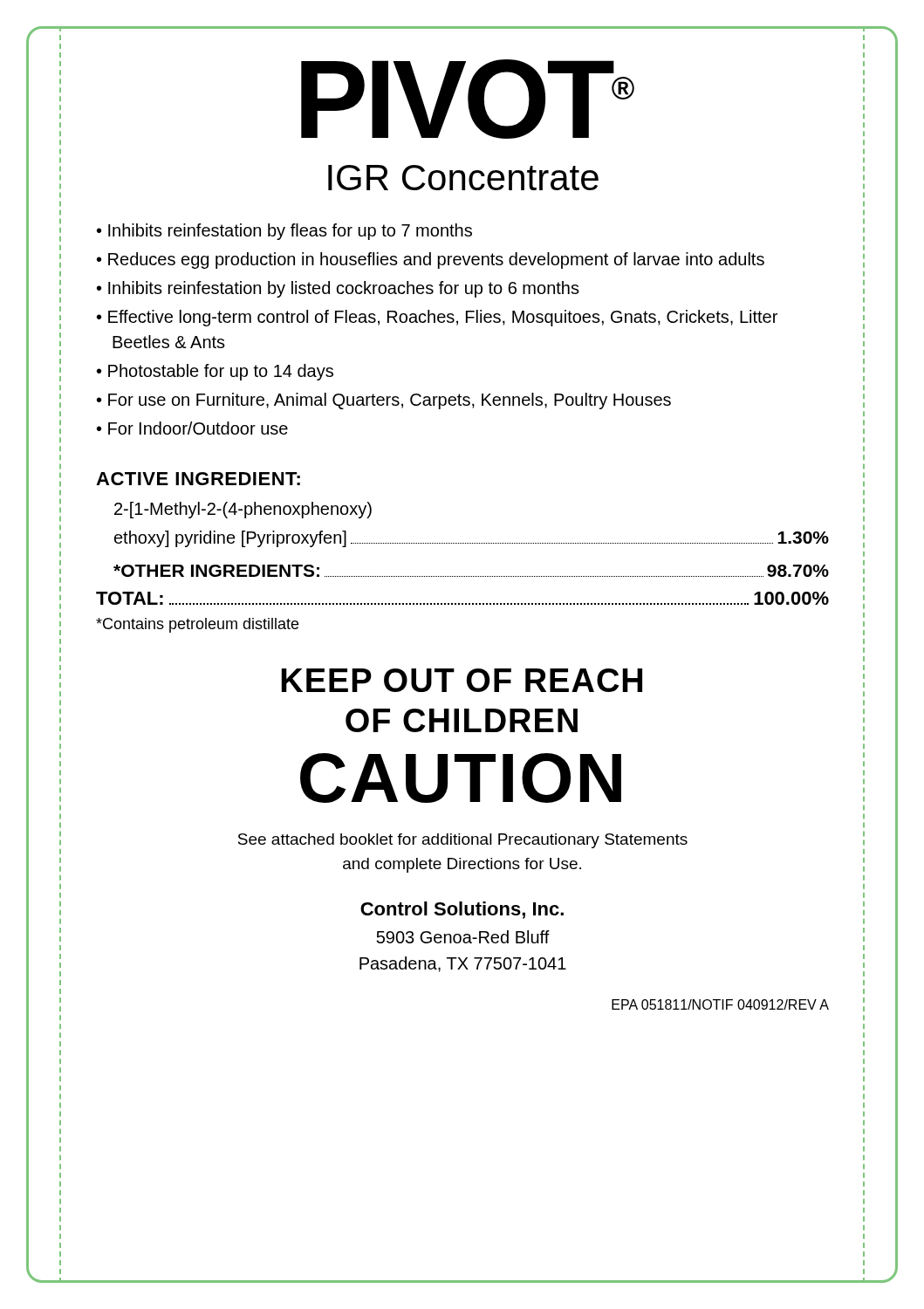Click where it says "KEEP OUT OF REACHOF CHILDREN CAUTION"
Viewport: 924px width, 1309px height.
[462, 738]
